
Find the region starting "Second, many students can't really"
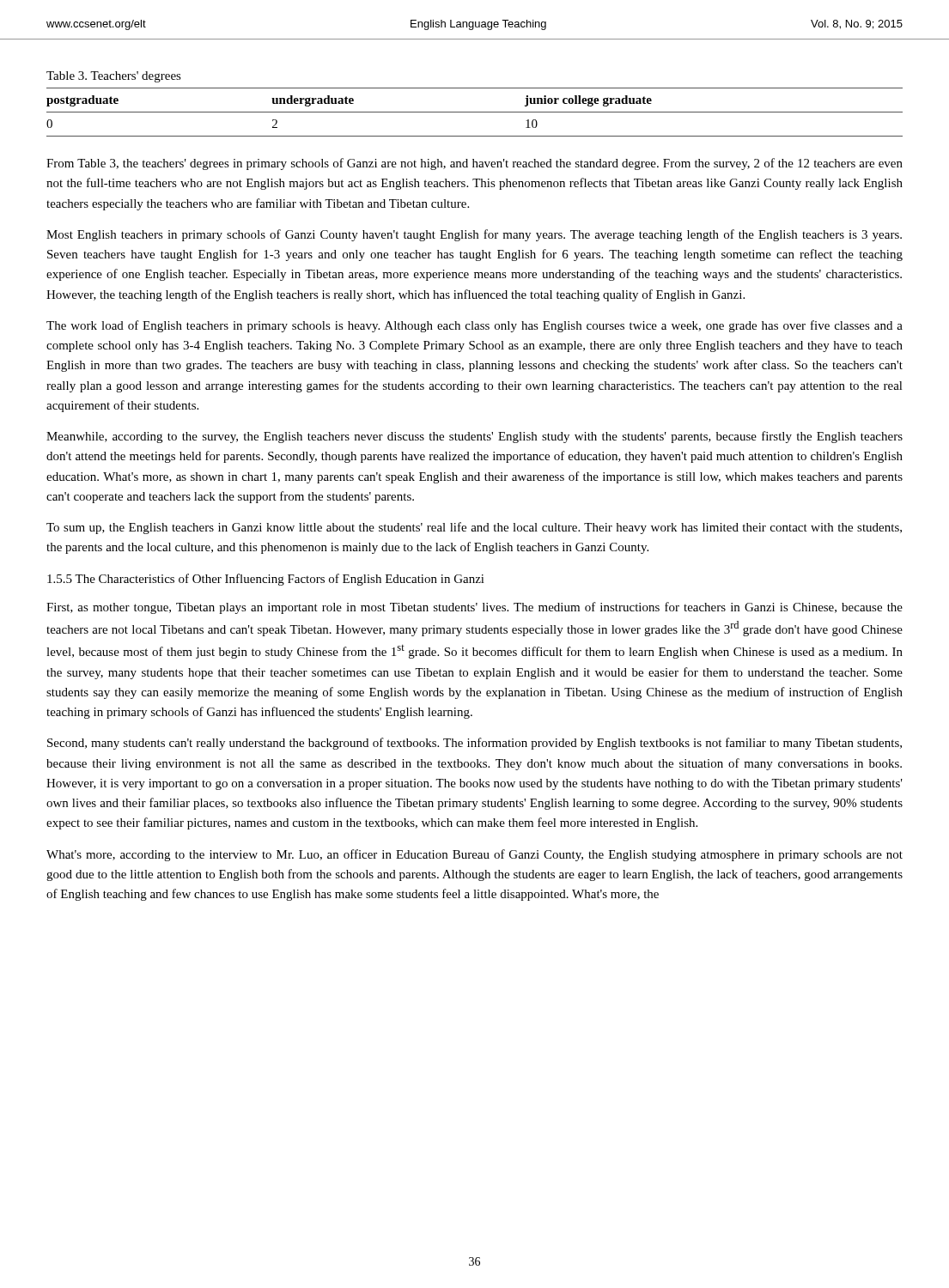(x=474, y=783)
